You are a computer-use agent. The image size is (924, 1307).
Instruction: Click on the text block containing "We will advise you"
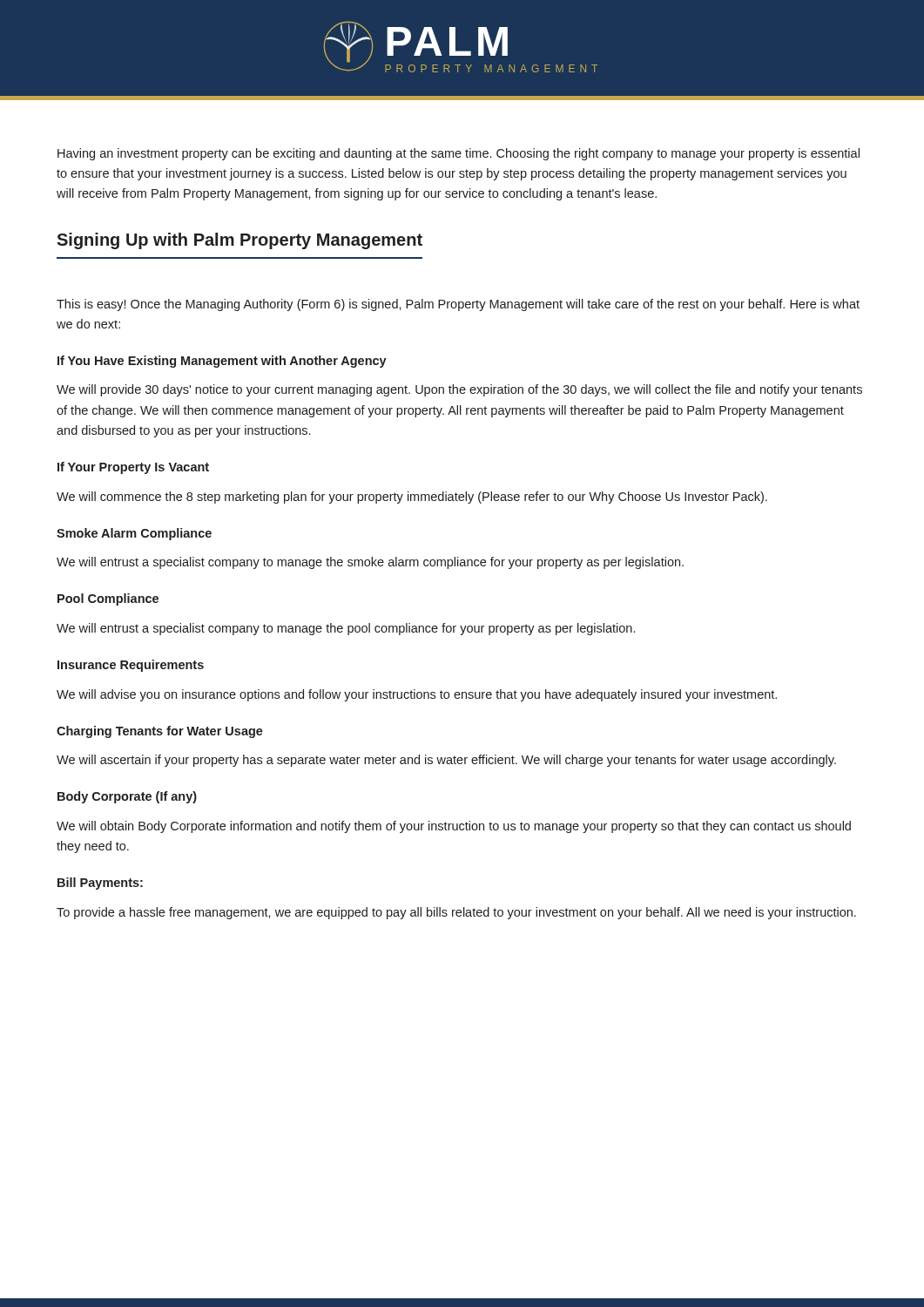[x=462, y=695]
